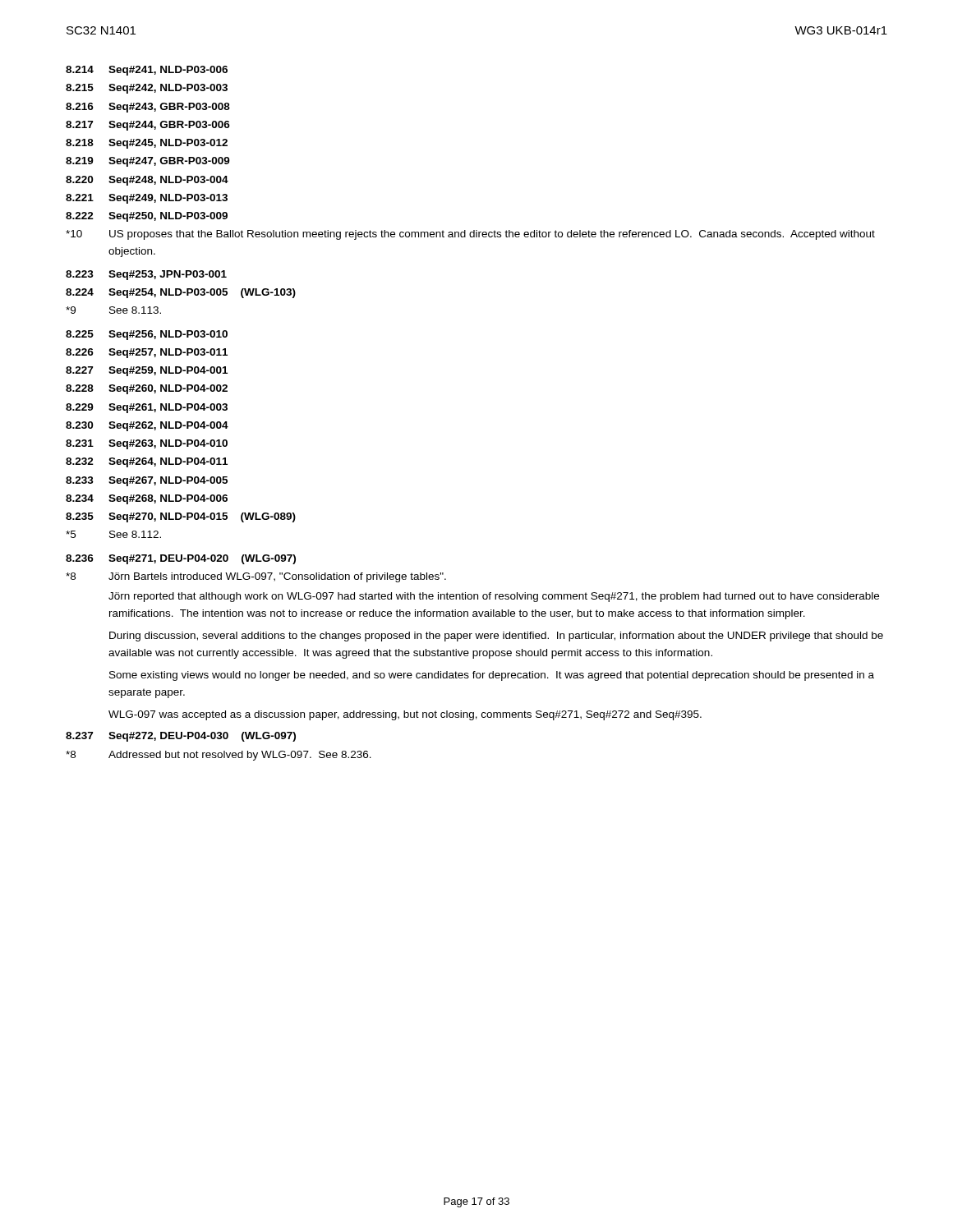Select the list item that reads "8.220 Seq#248, NLD-P03-004"

(x=147, y=180)
